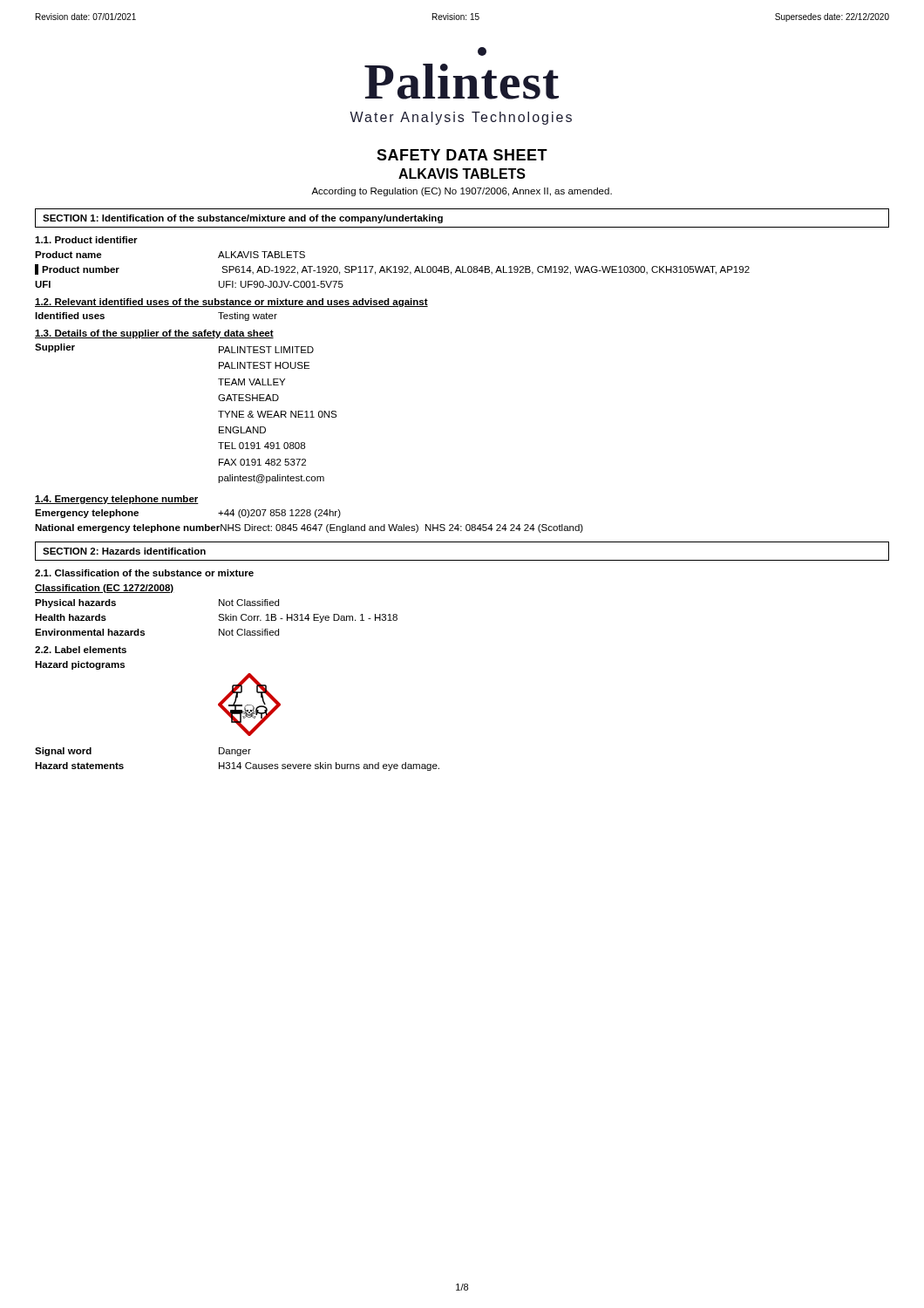Find the block starting "Health hazards Skin Corr. 1B -"

coord(216,617)
